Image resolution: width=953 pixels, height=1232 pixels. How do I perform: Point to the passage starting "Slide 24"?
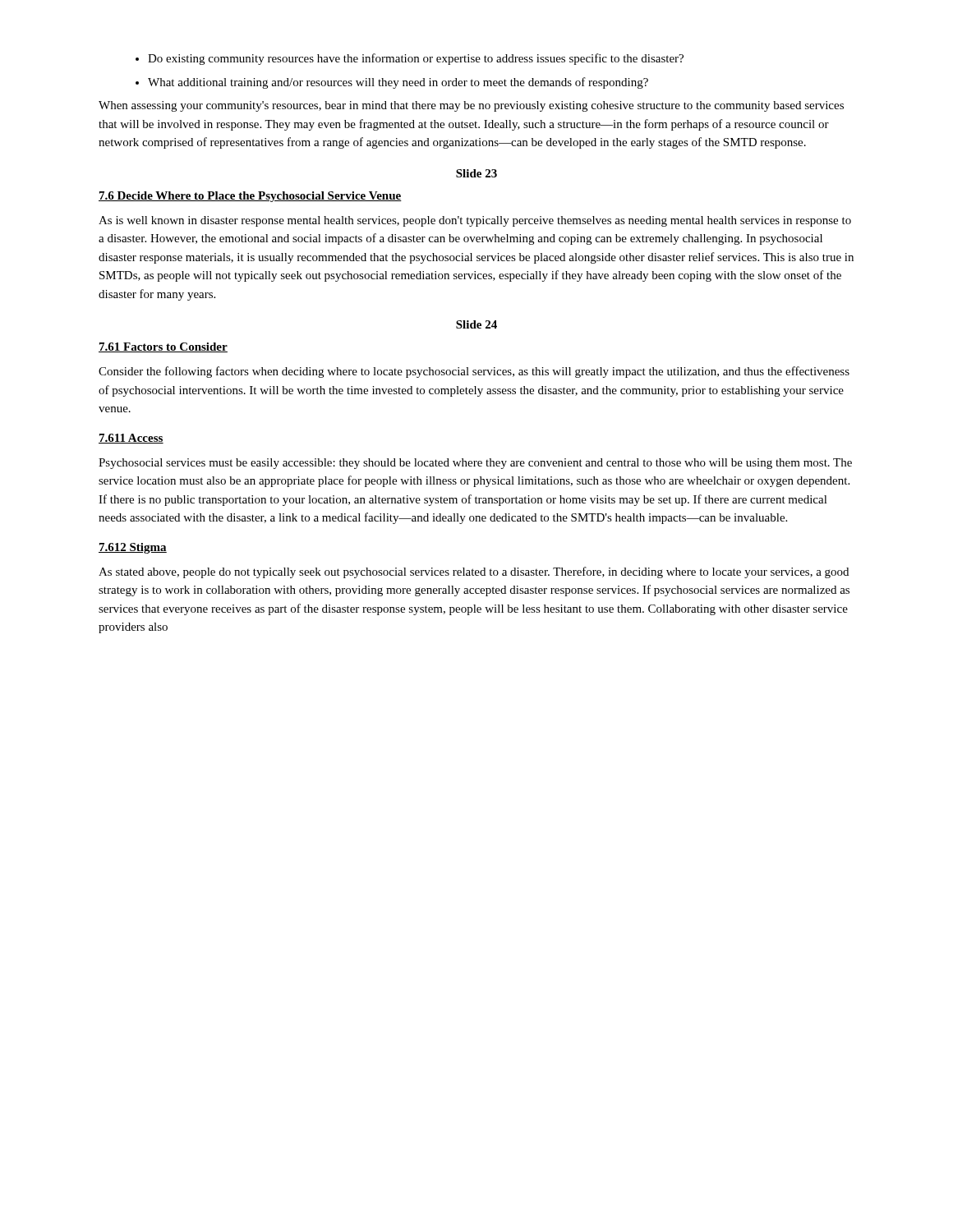[x=476, y=324]
